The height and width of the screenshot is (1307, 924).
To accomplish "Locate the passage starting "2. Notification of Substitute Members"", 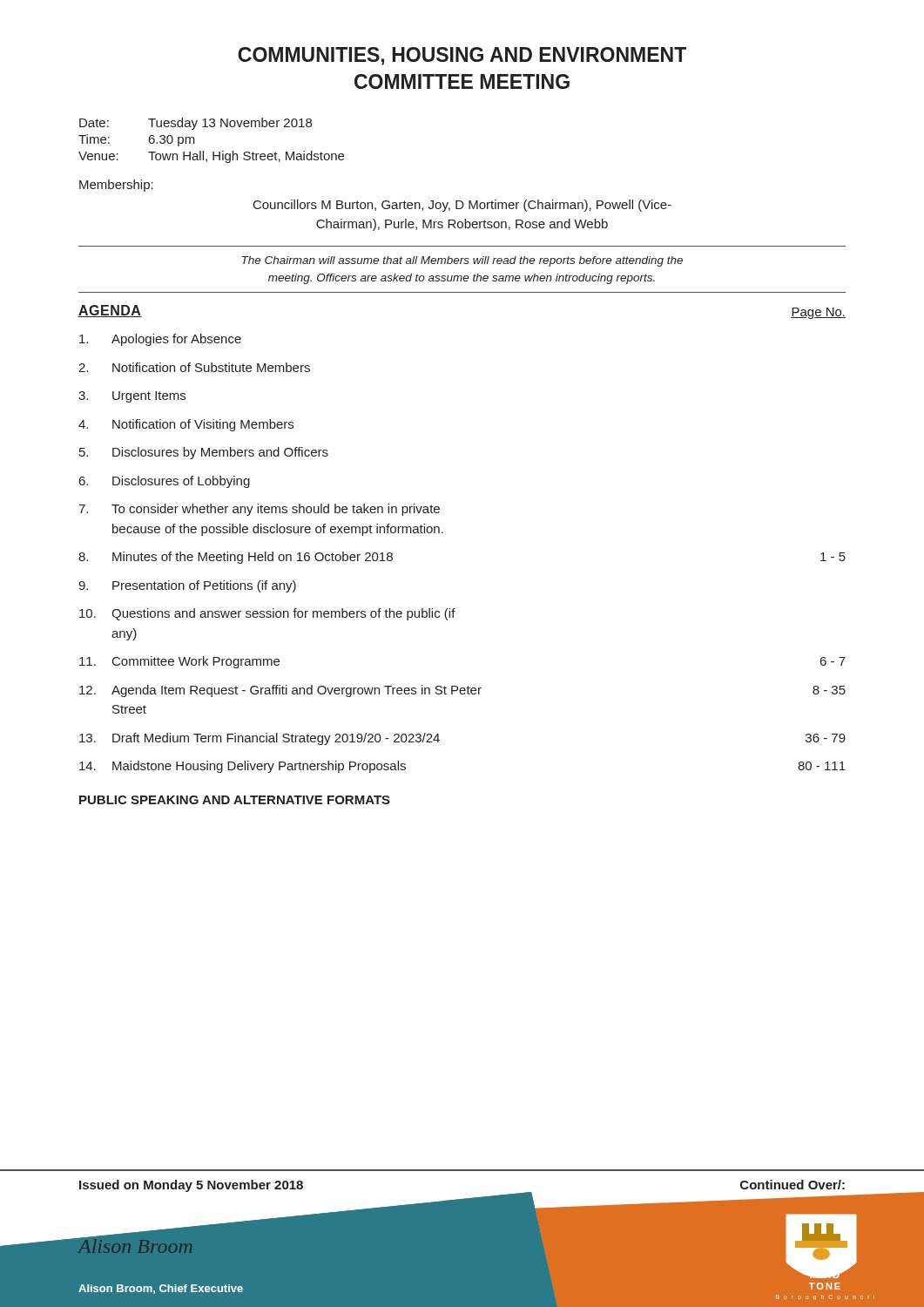I will tap(194, 367).
